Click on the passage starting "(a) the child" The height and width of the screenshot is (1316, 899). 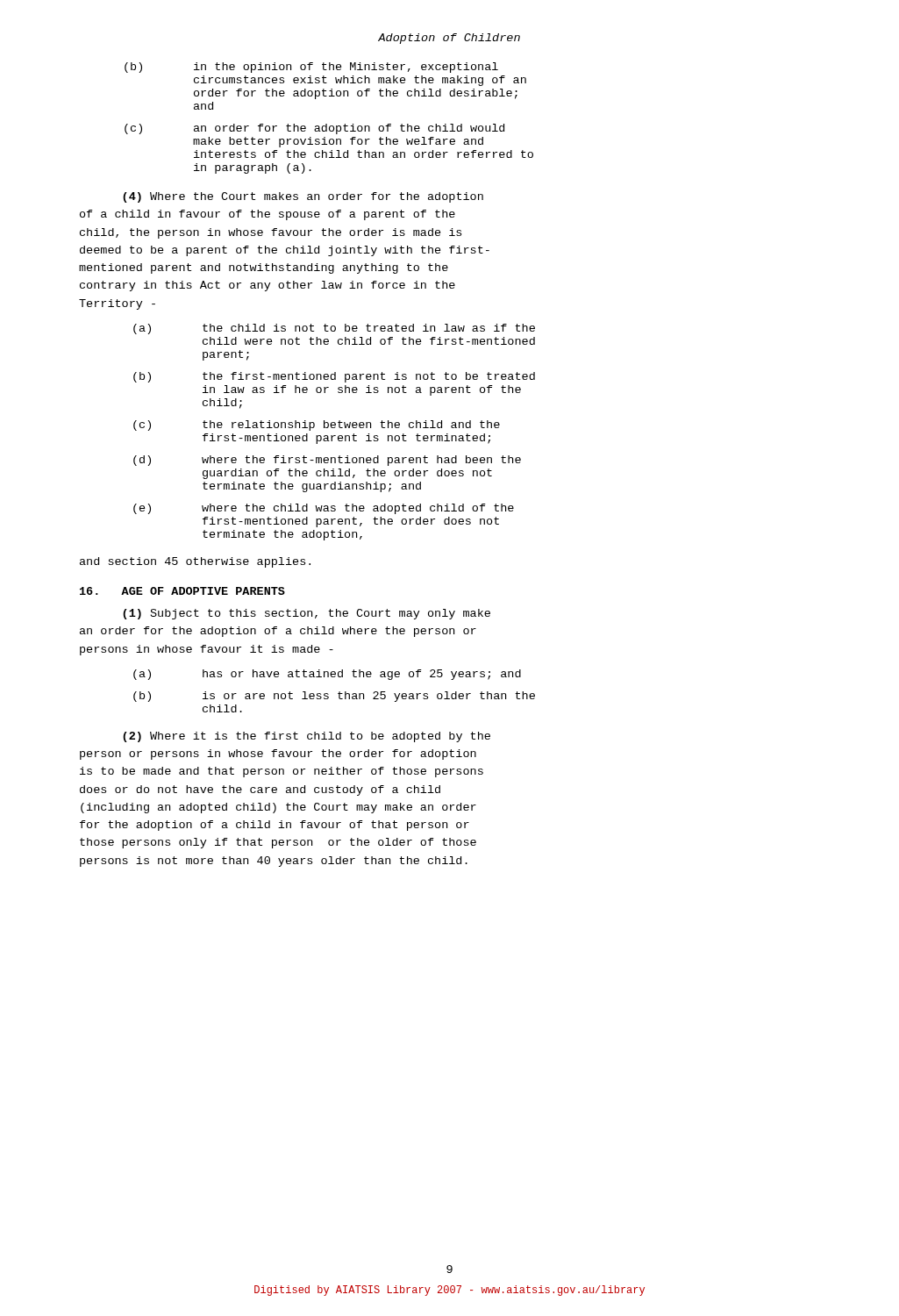coord(454,342)
